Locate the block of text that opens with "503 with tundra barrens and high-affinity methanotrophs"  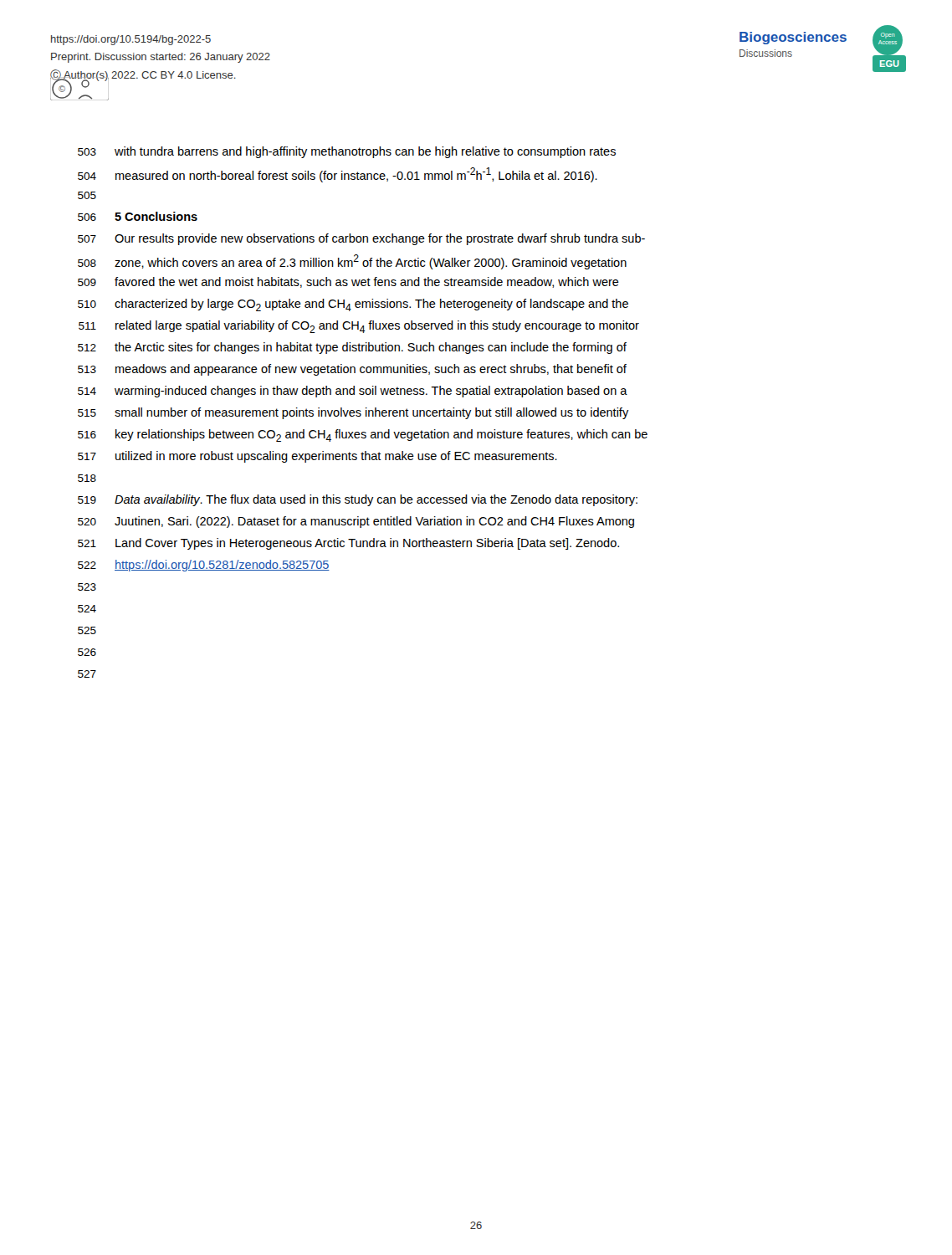point(476,152)
